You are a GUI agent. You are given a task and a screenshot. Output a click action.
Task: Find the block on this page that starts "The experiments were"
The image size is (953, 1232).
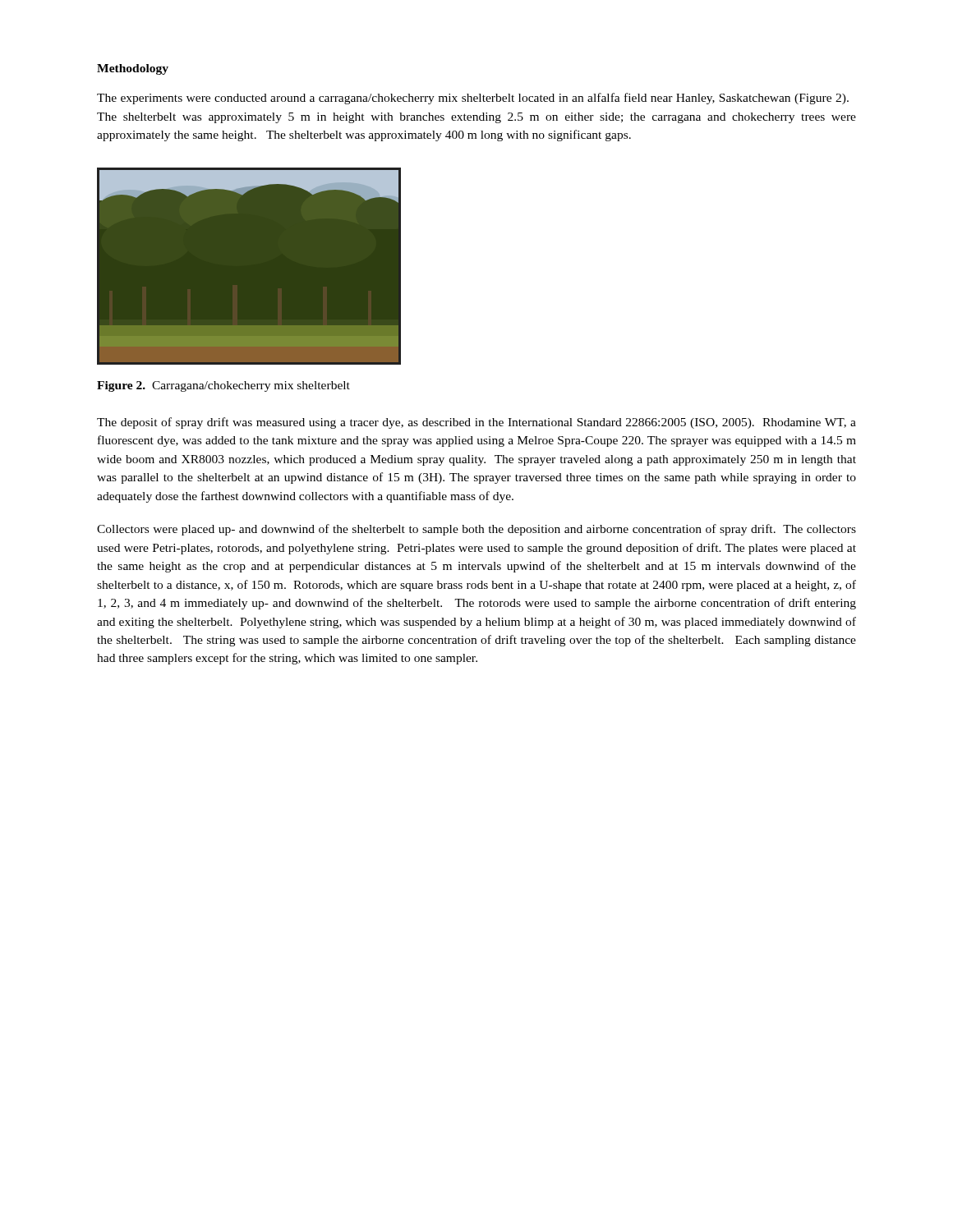point(476,116)
